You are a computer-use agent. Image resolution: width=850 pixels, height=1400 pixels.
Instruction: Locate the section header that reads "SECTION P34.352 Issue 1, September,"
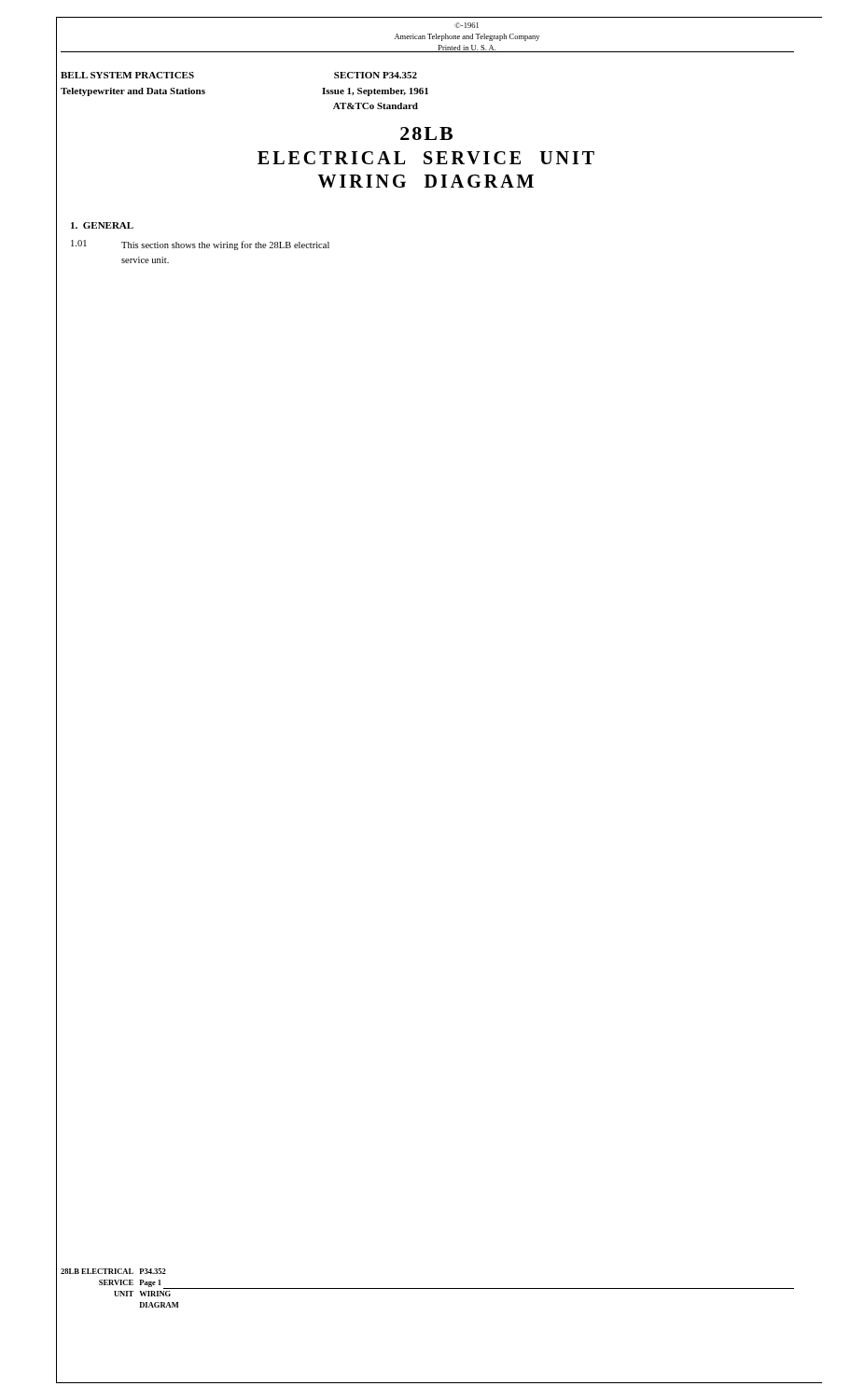(x=375, y=90)
